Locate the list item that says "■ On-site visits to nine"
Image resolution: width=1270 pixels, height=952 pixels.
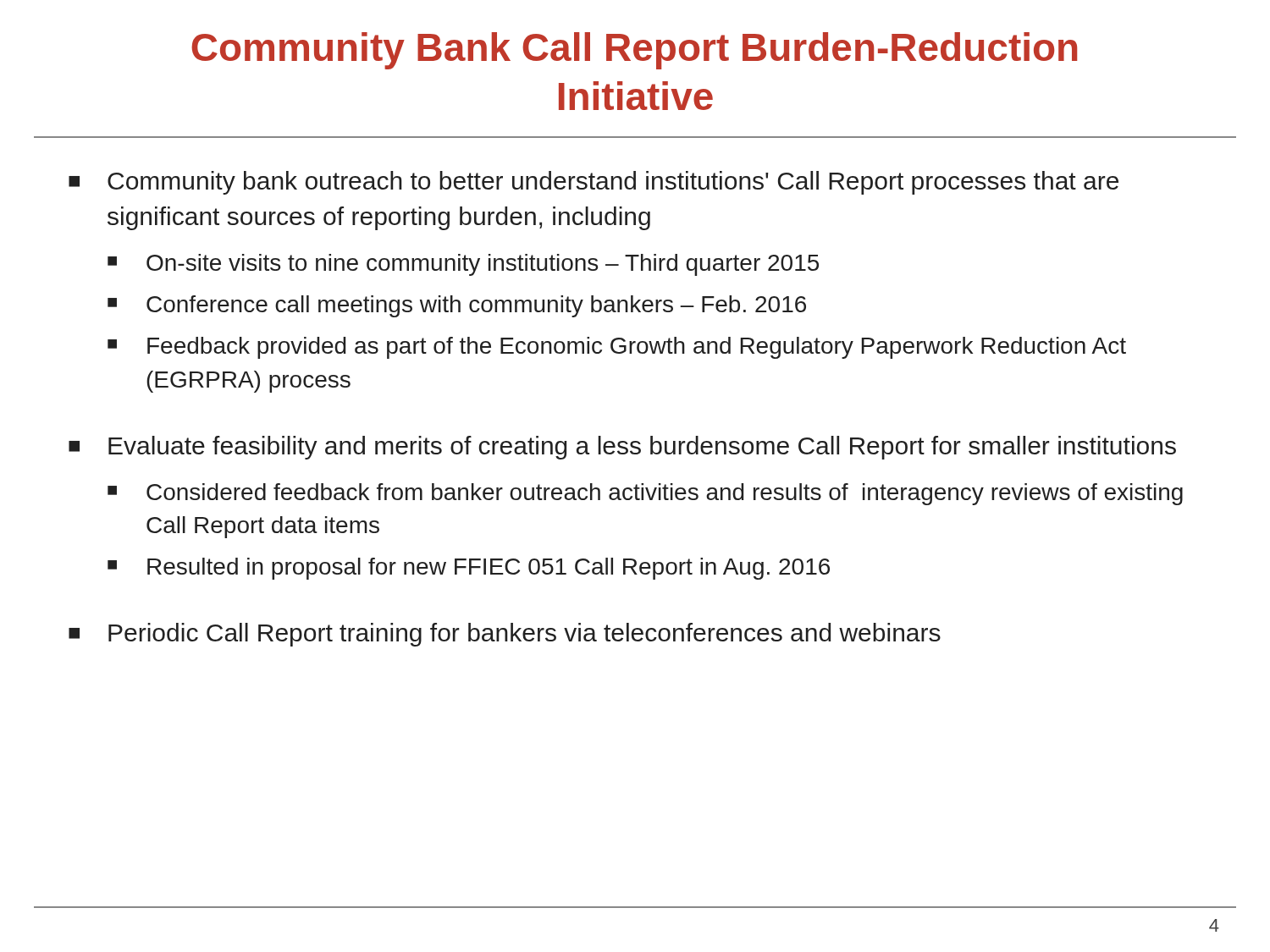click(x=654, y=263)
